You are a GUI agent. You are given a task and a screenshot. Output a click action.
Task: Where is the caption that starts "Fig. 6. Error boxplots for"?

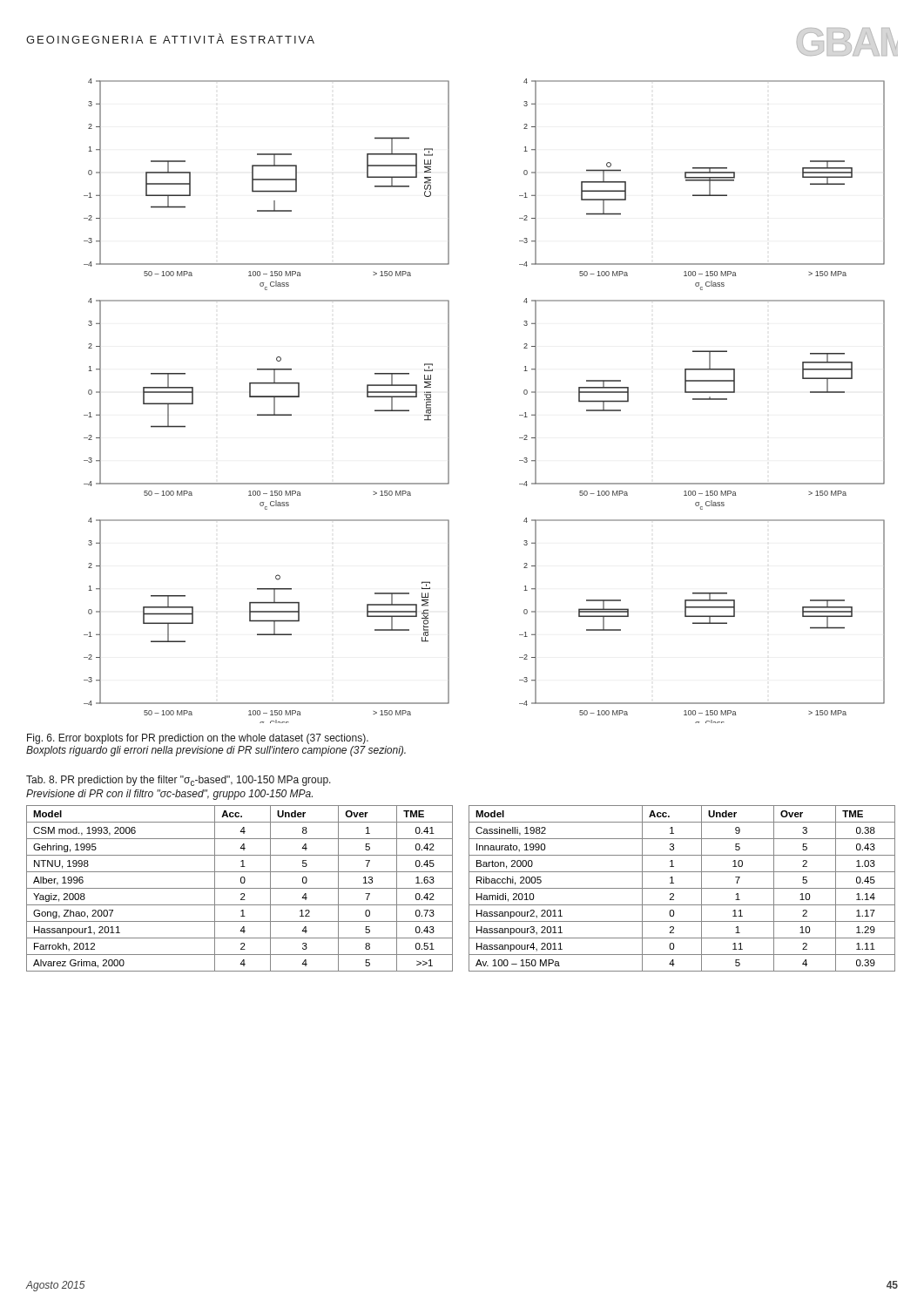(x=198, y=739)
